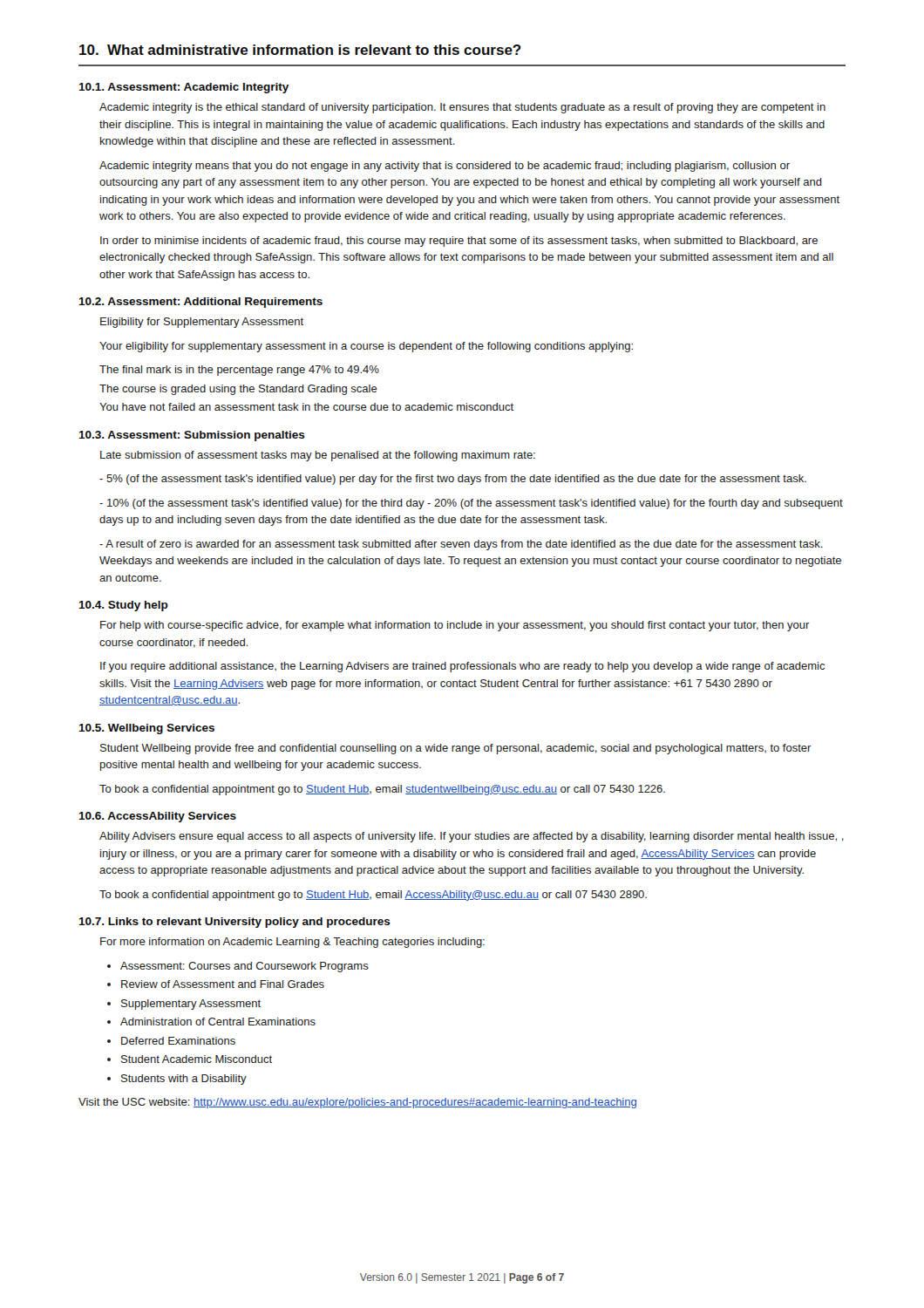Click on the passage starting "Eligibility for Supplementary Assessment"
The image size is (924, 1308).
coord(202,323)
